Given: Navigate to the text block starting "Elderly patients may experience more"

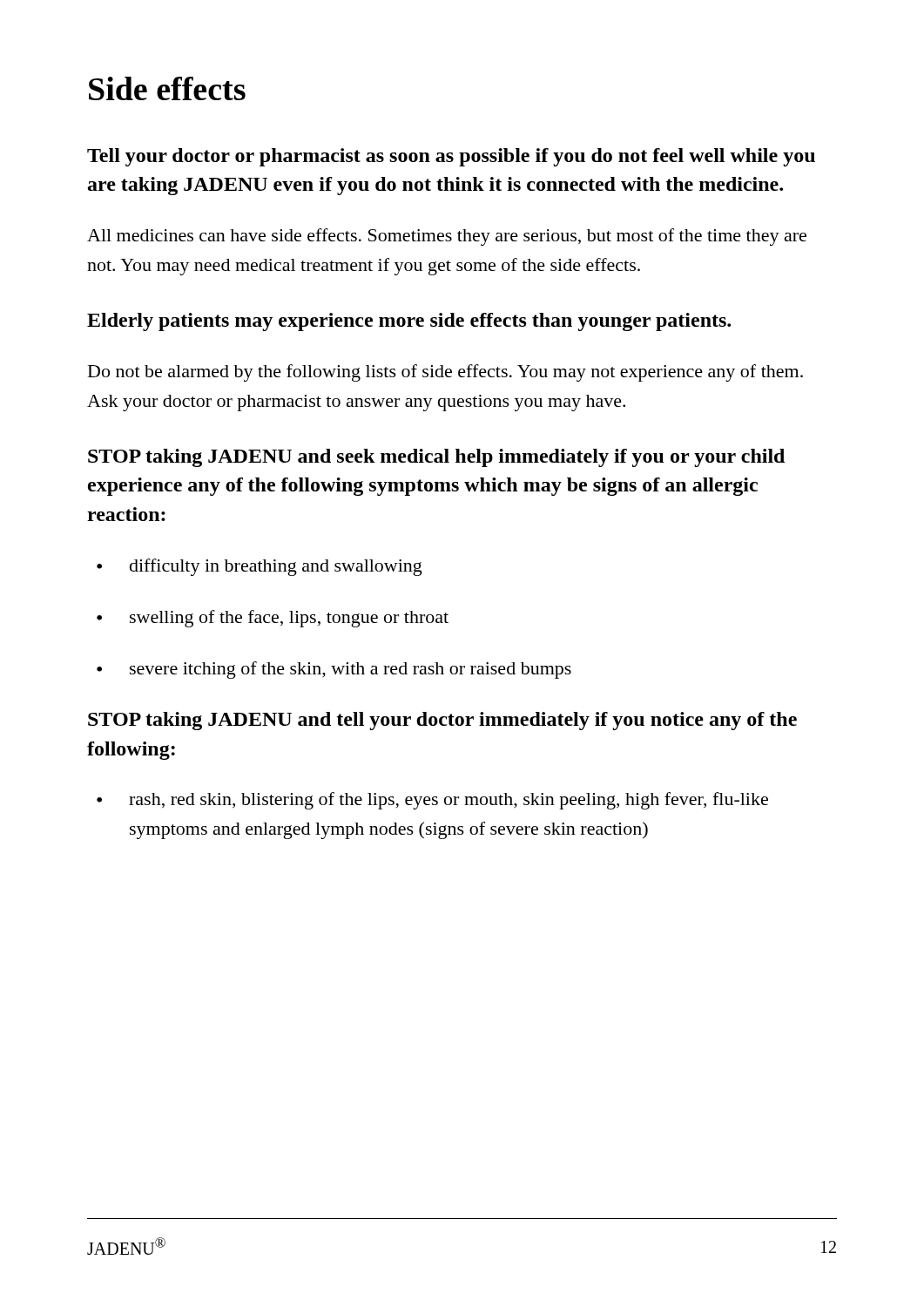Looking at the screenshot, I should (x=409, y=320).
